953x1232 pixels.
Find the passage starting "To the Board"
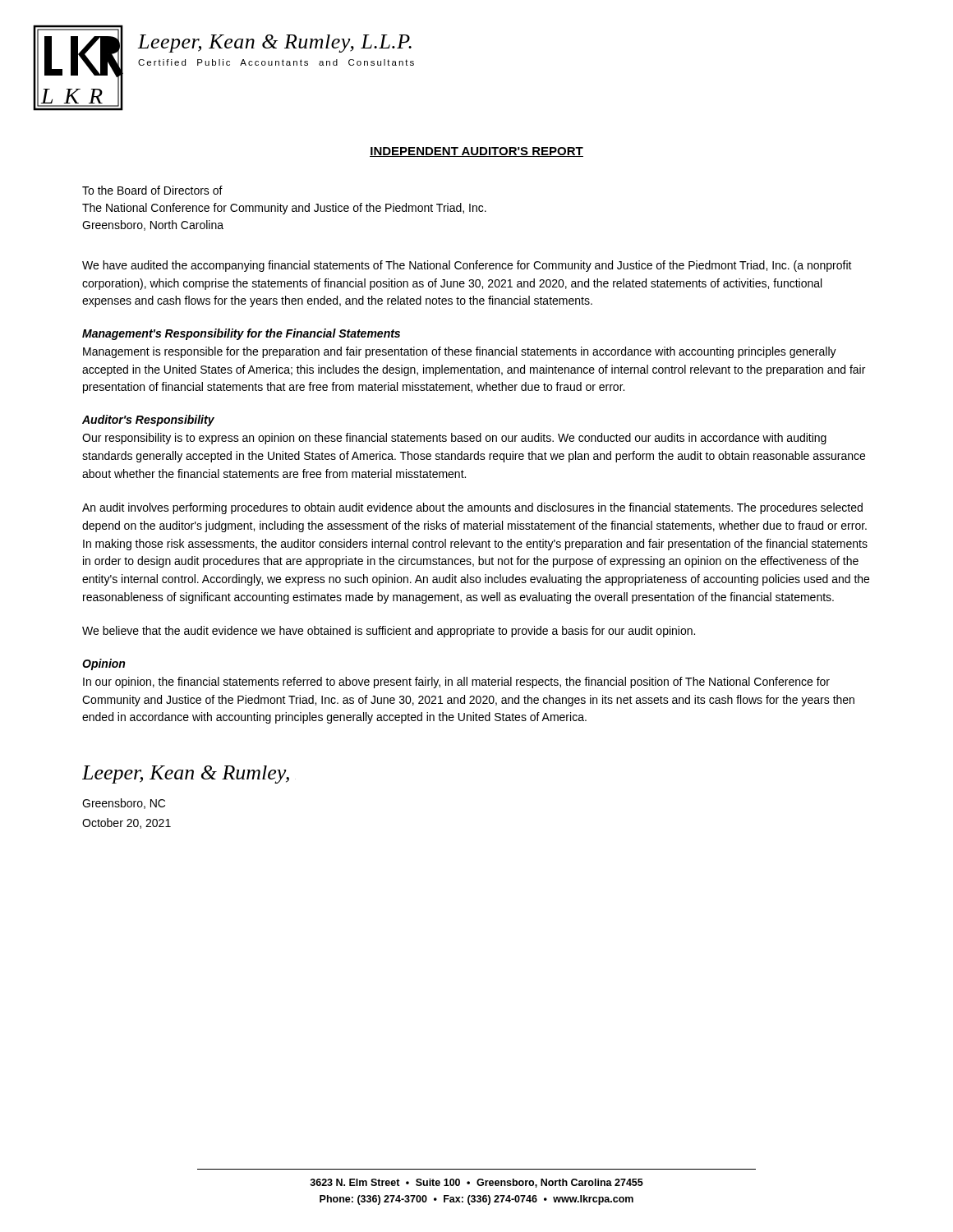pos(284,208)
